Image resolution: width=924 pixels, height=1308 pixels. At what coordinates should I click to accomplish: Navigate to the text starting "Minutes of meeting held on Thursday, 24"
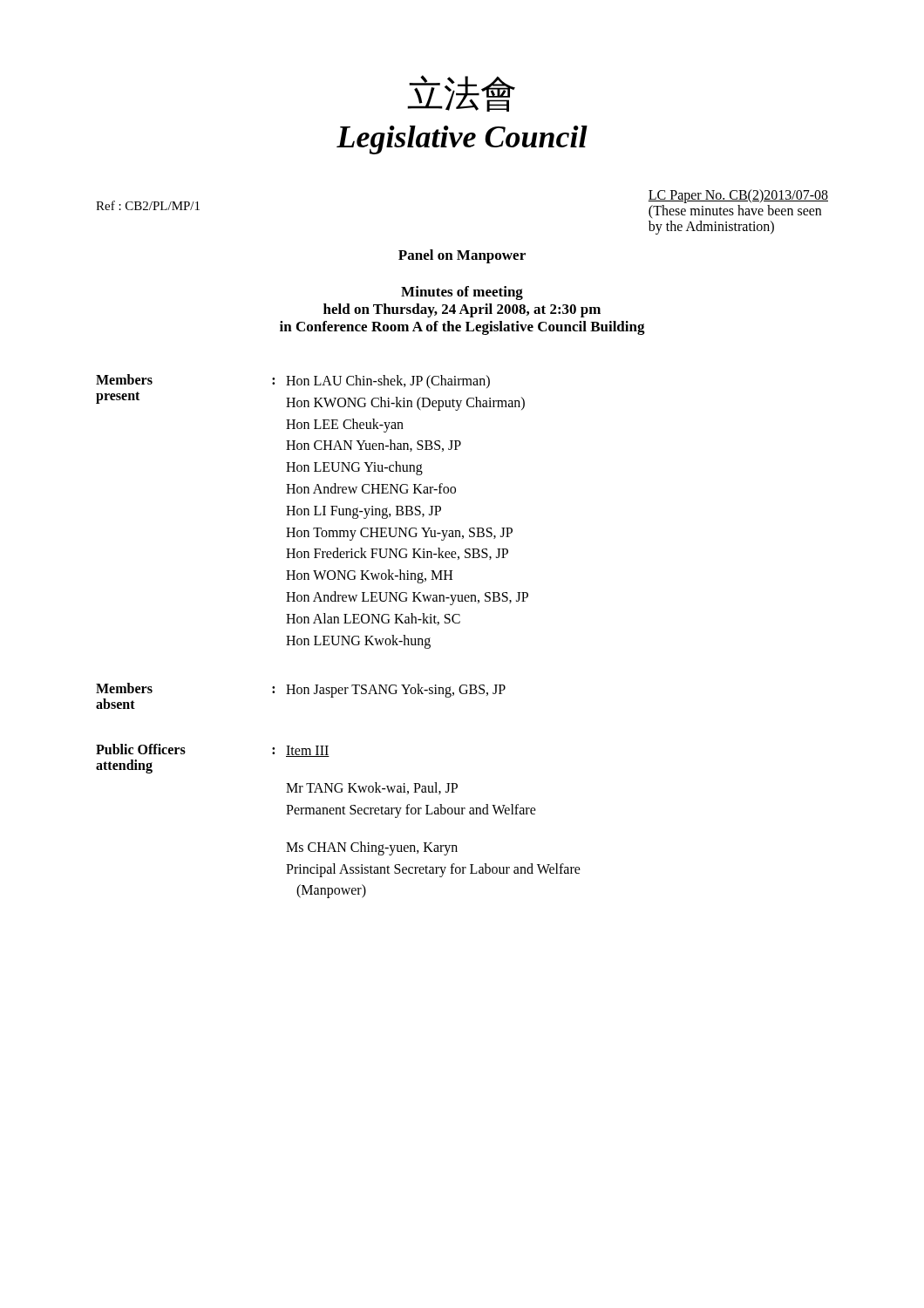462,309
